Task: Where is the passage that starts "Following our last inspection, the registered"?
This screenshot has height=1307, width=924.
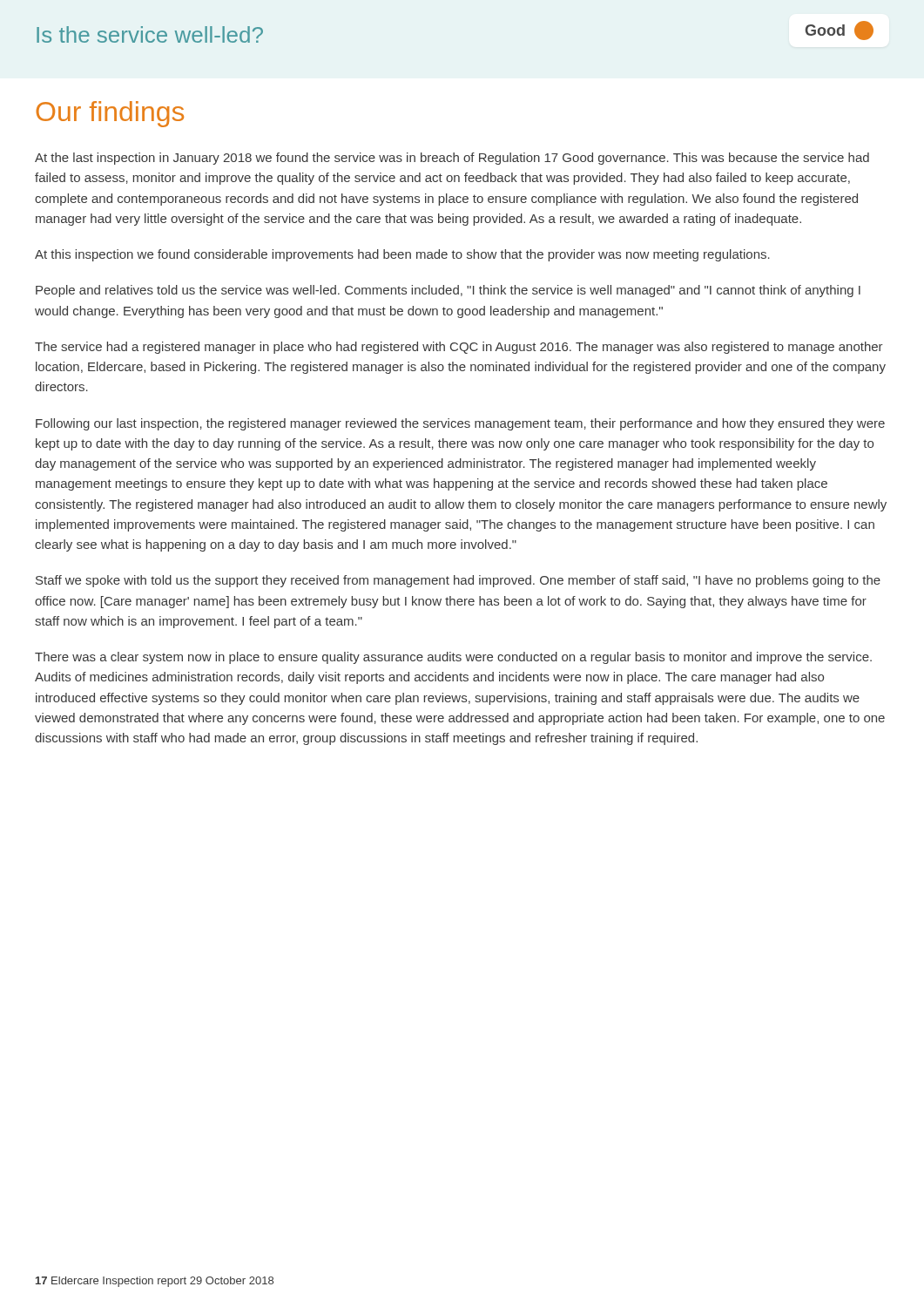Action: click(462, 484)
